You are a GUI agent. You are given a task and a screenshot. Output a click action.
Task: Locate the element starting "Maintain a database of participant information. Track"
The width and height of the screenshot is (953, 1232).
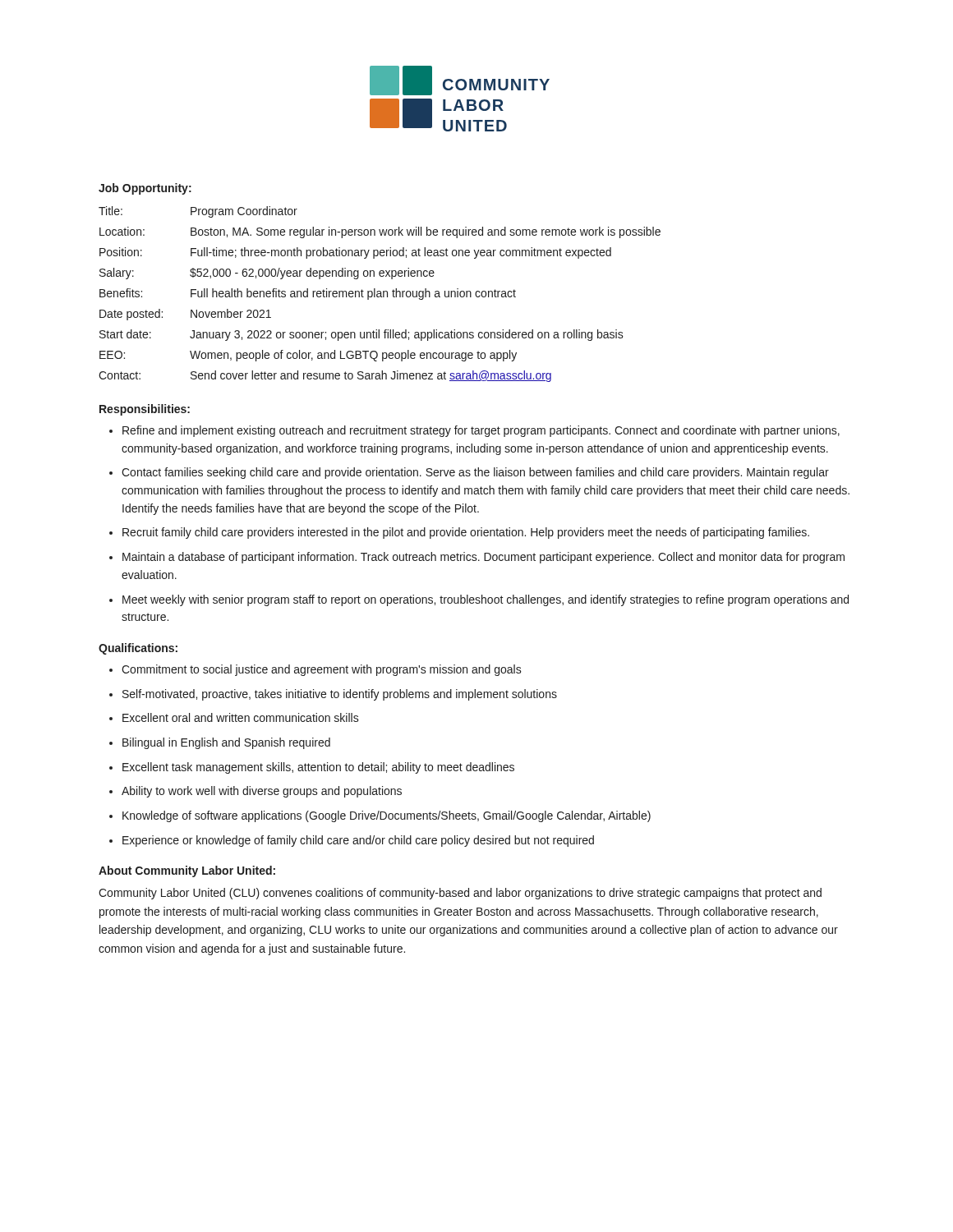point(483,566)
